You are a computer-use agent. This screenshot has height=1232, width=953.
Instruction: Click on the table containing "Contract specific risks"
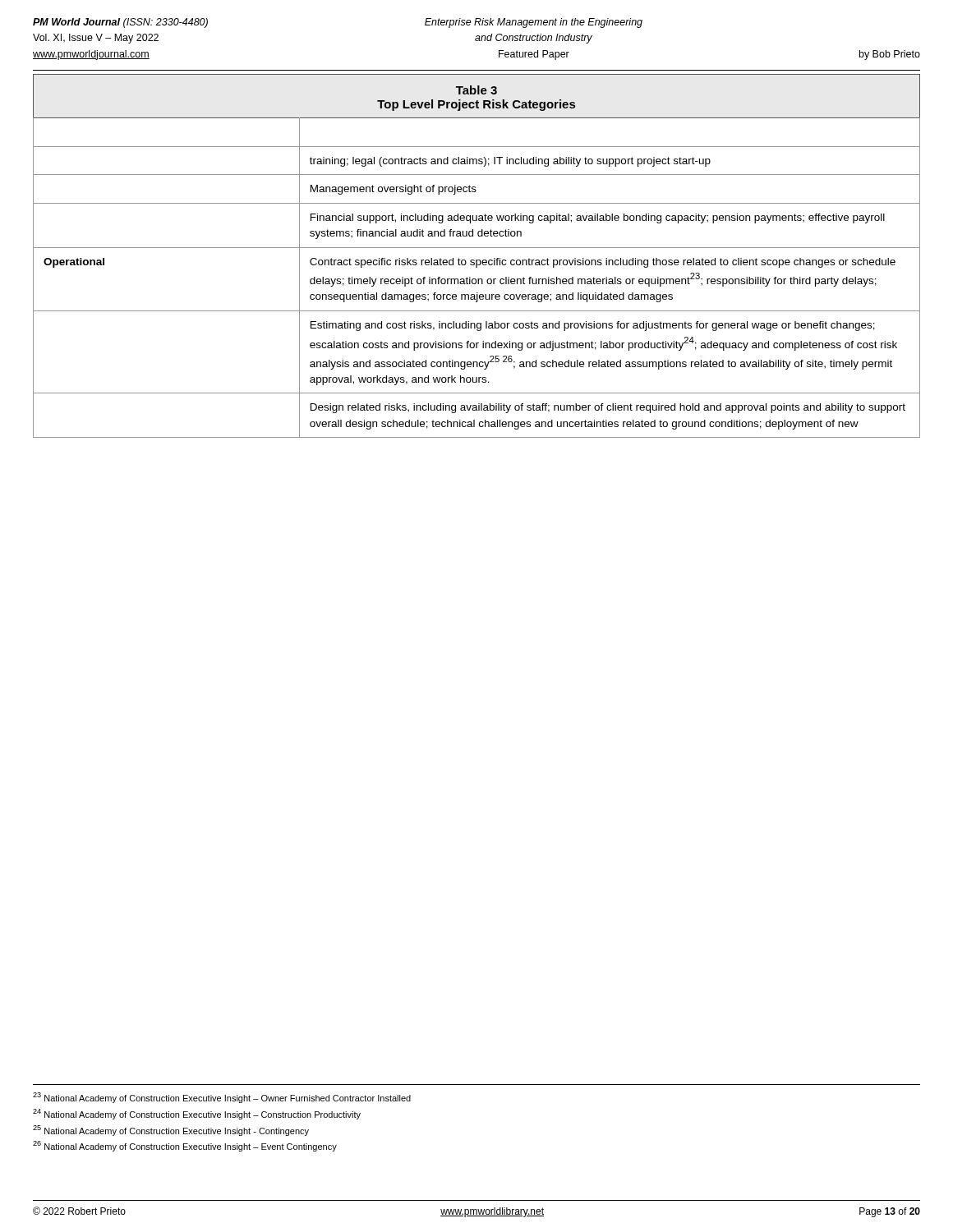(476, 278)
